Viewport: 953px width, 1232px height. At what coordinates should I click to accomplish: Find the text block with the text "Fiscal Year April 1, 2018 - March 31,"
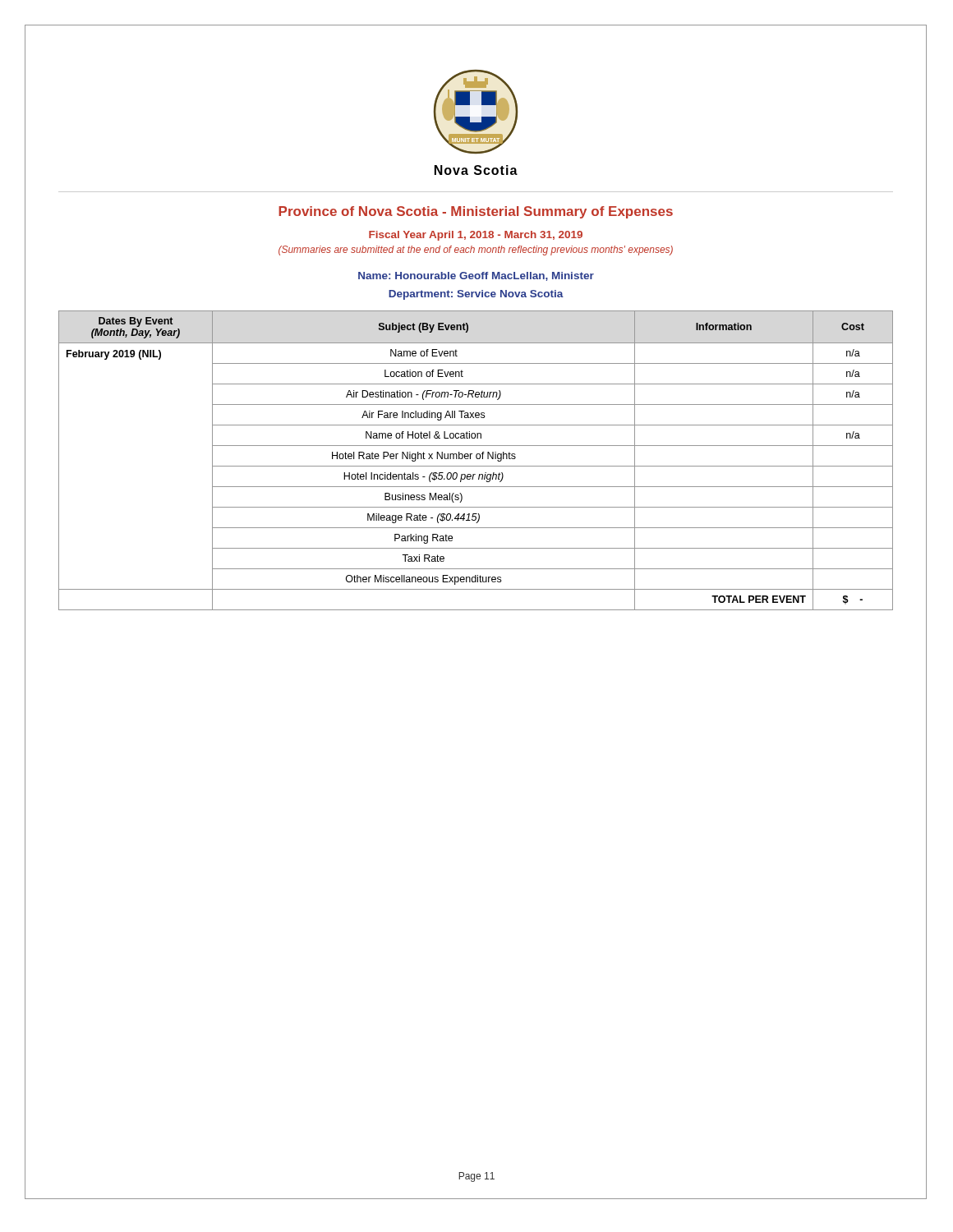[x=476, y=234]
